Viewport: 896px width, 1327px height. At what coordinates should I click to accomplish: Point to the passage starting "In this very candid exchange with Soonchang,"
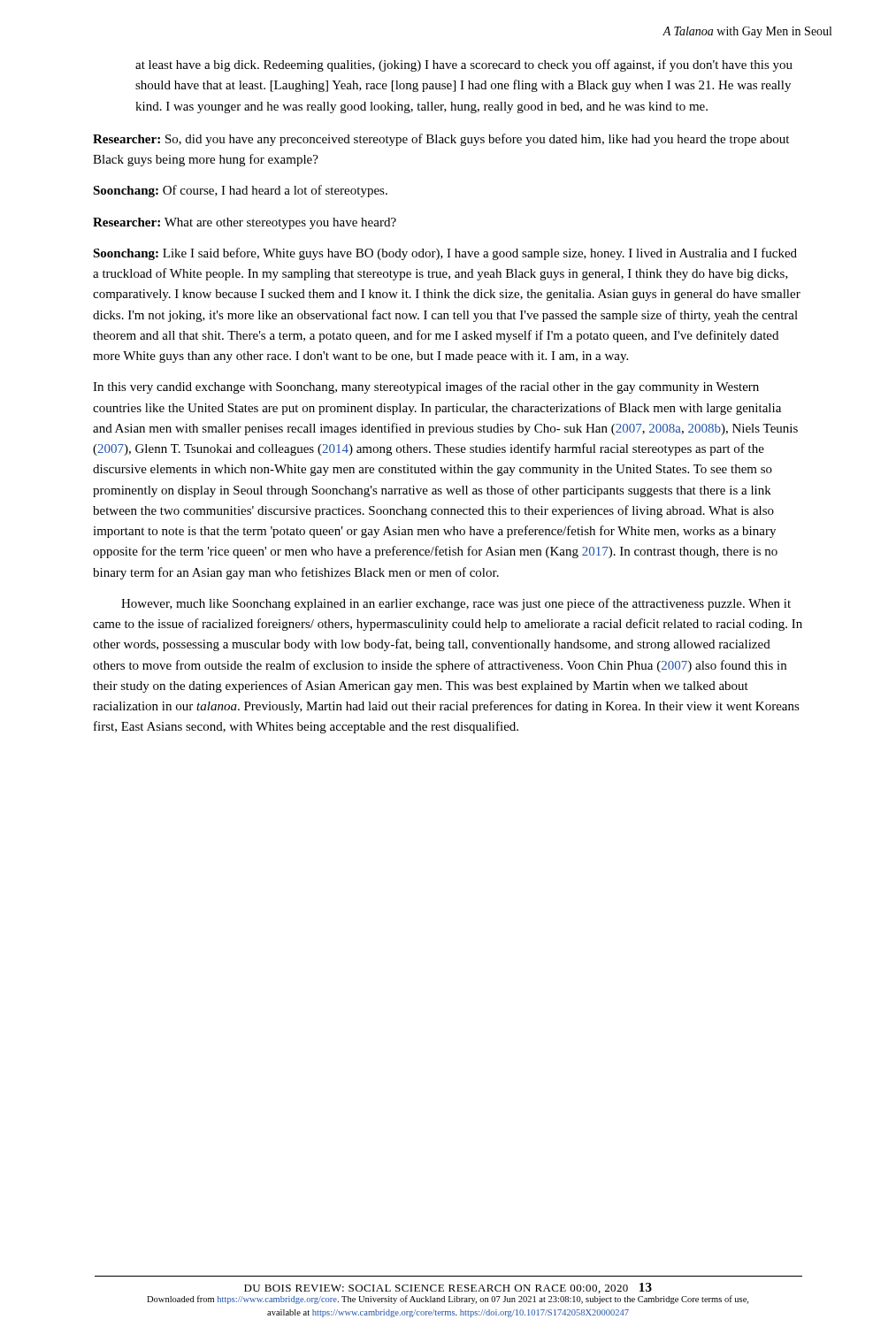445,479
